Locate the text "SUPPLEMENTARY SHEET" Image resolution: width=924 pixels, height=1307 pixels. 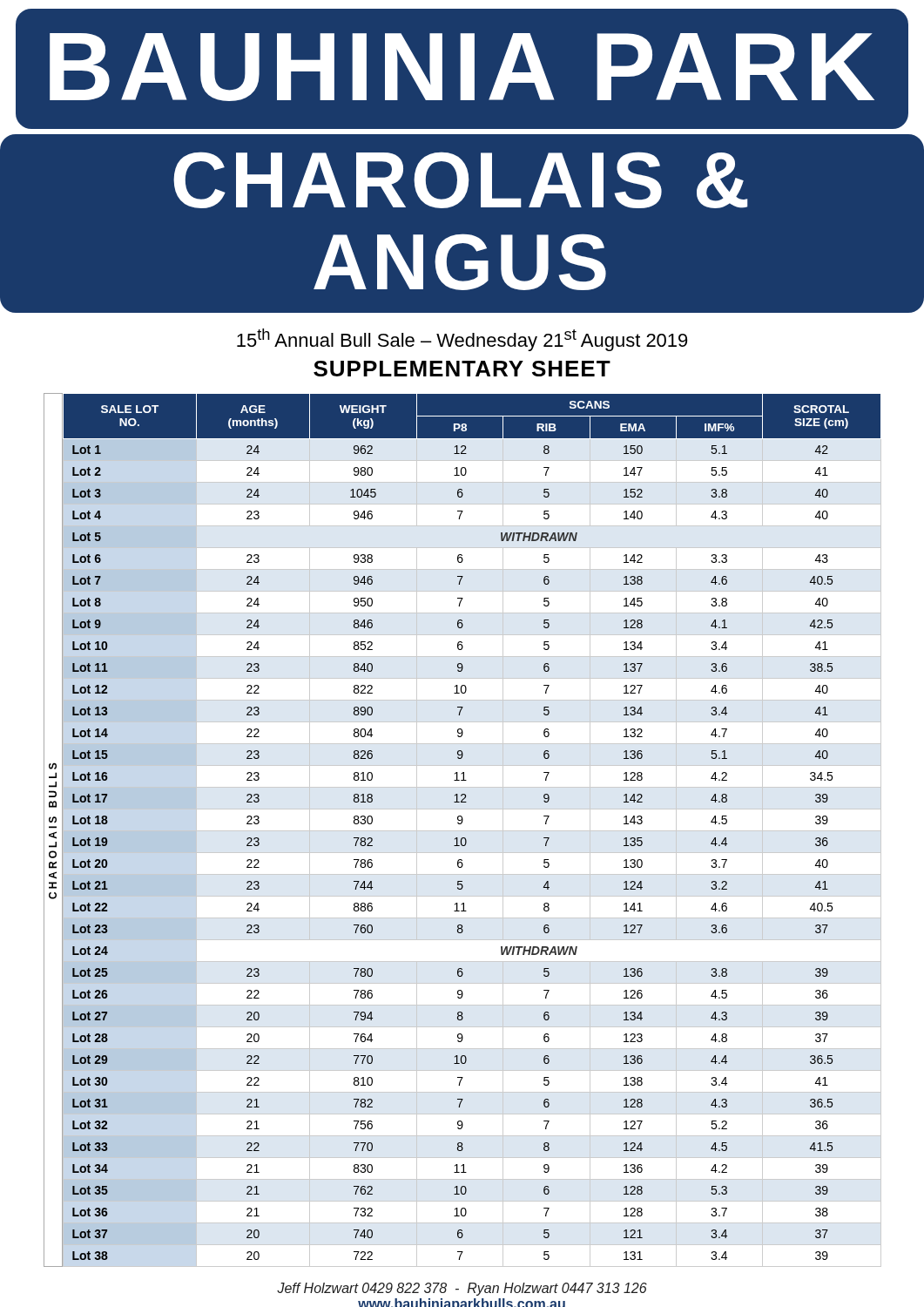[462, 368]
